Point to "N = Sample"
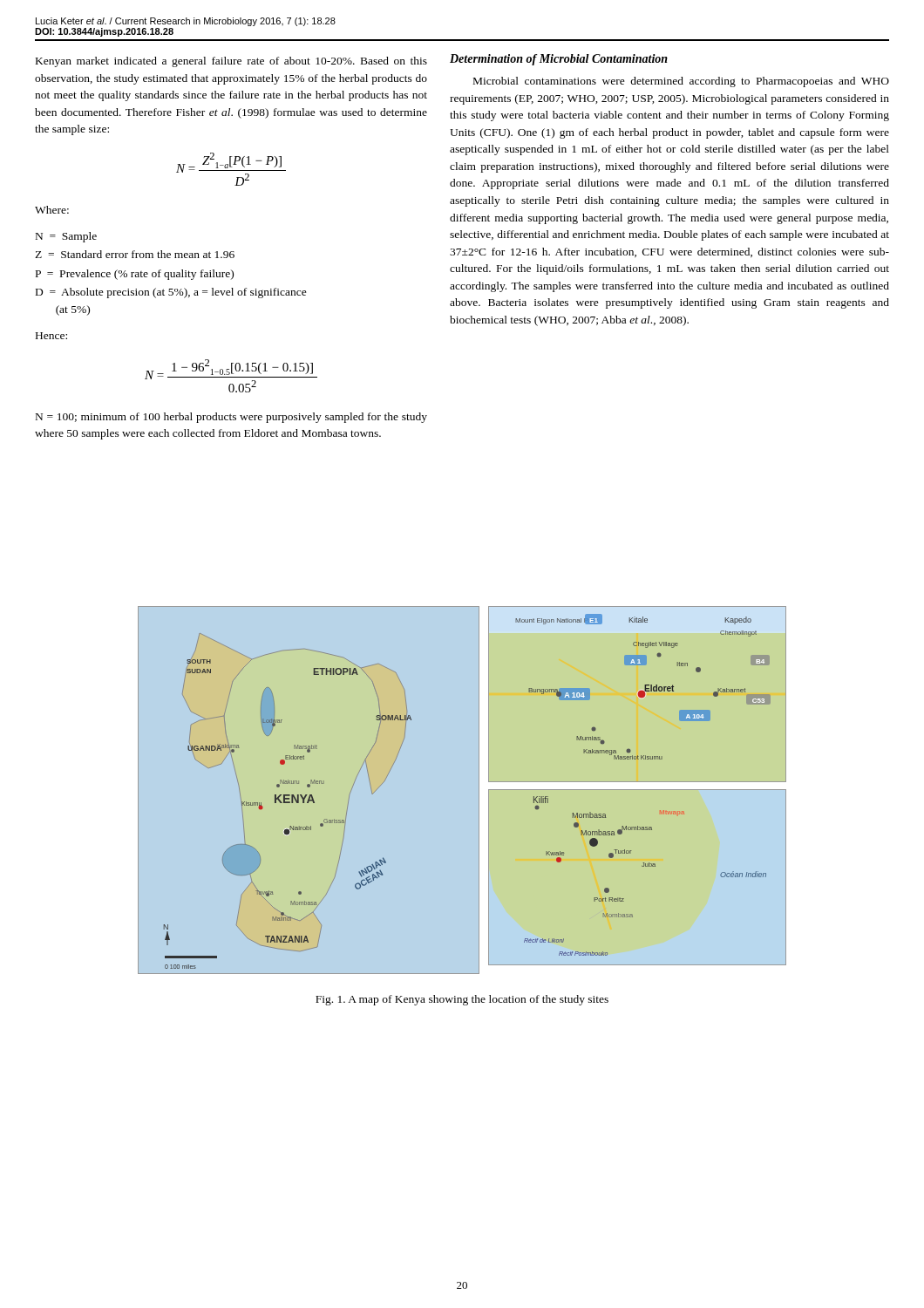924x1308 pixels. (x=66, y=236)
